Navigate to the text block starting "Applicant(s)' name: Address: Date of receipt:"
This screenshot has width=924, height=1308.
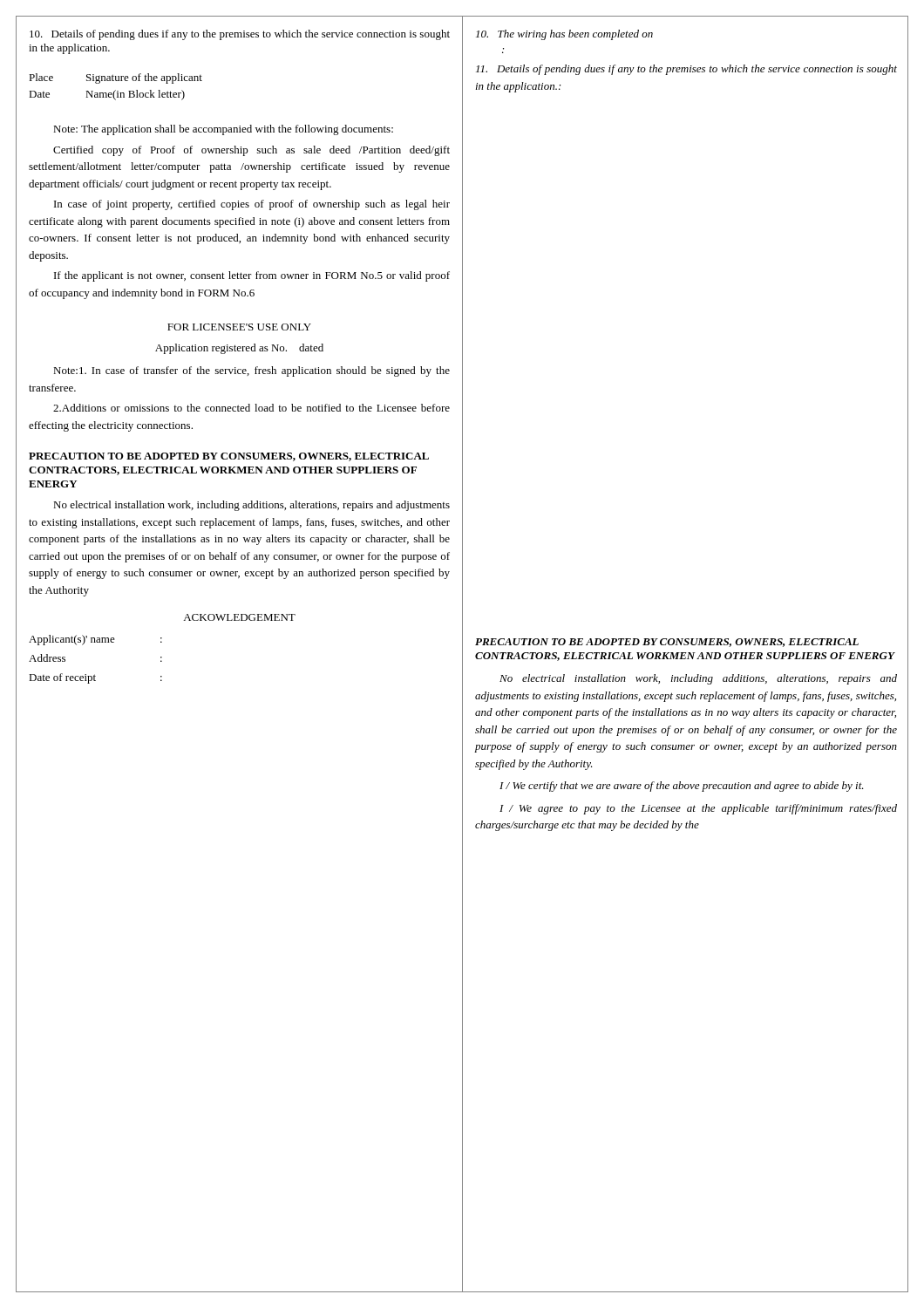pyautogui.click(x=95, y=640)
